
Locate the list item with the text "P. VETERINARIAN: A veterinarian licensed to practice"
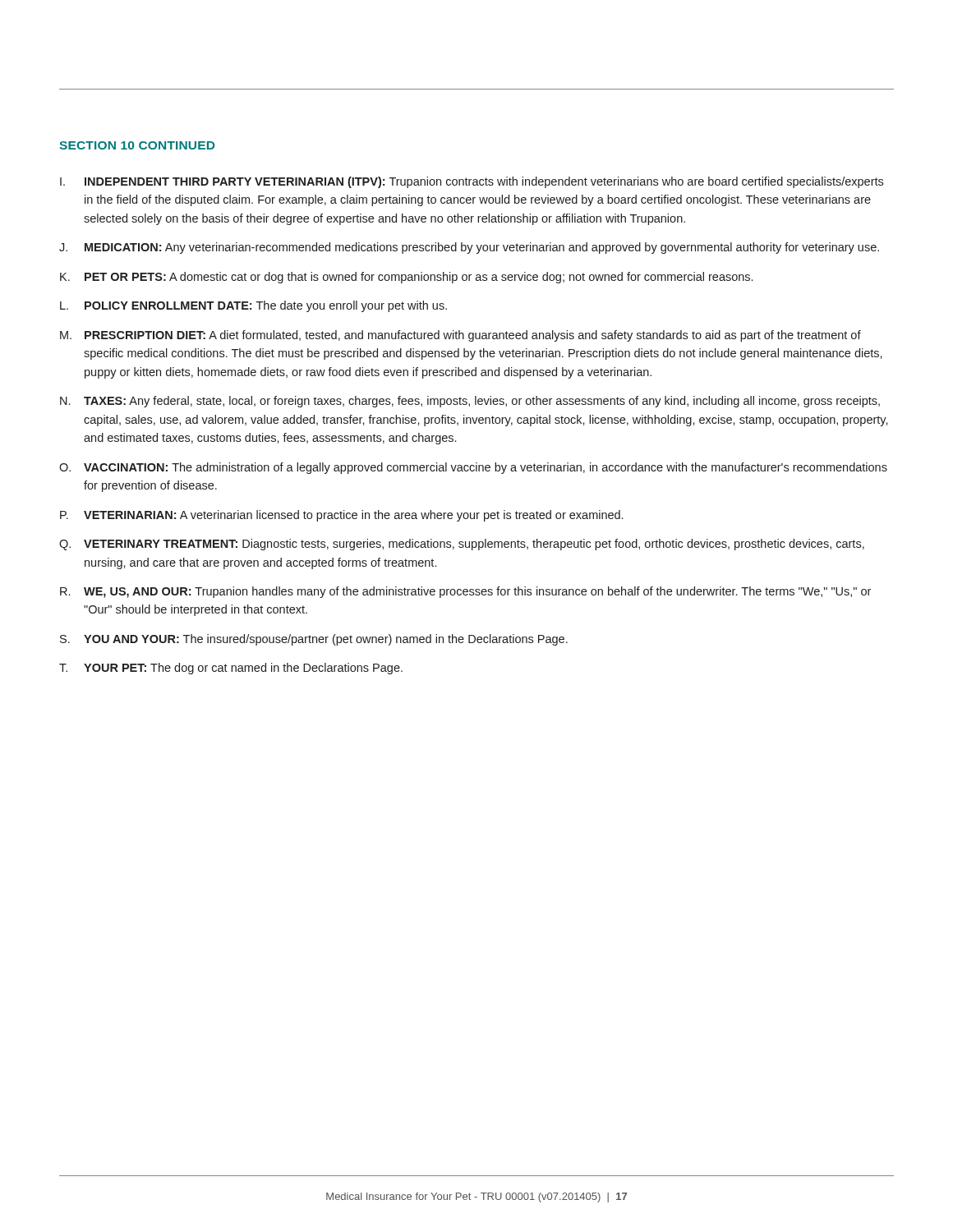pos(476,515)
